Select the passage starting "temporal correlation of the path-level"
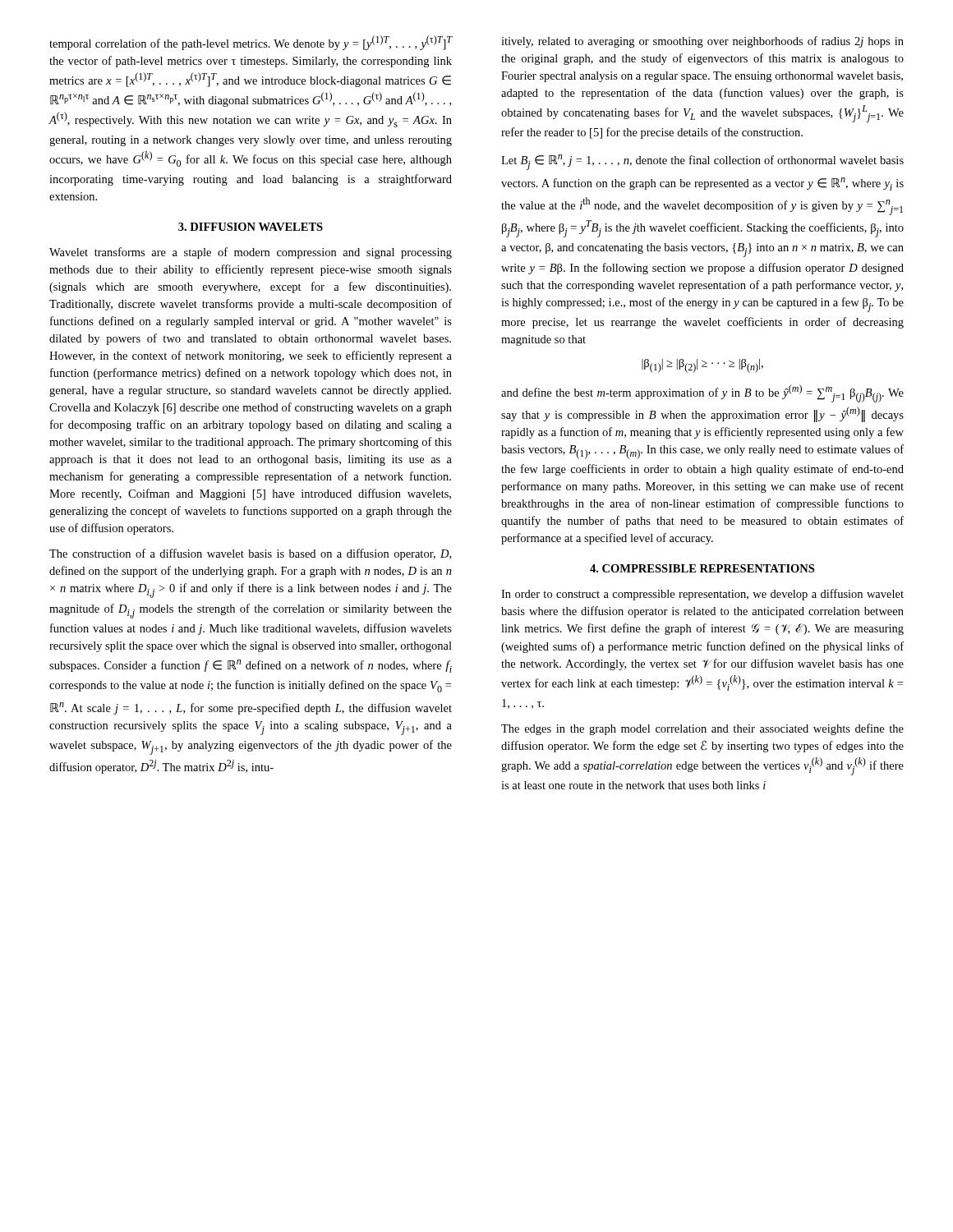 point(251,119)
